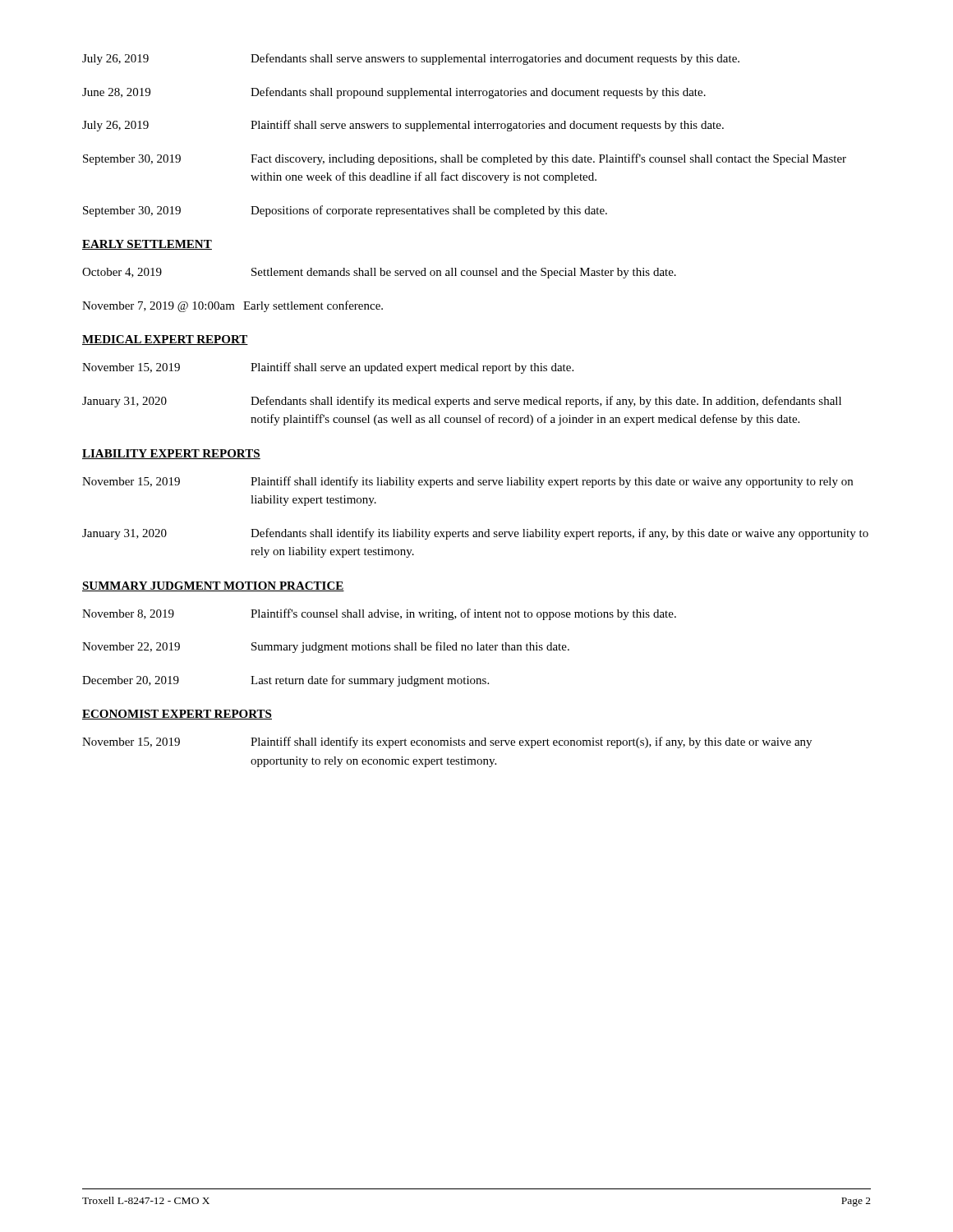This screenshot has width=953, height=1232.
Task: Point to the region starting "July 26, 2019 Plaintiff"
Action: (476, 125)
